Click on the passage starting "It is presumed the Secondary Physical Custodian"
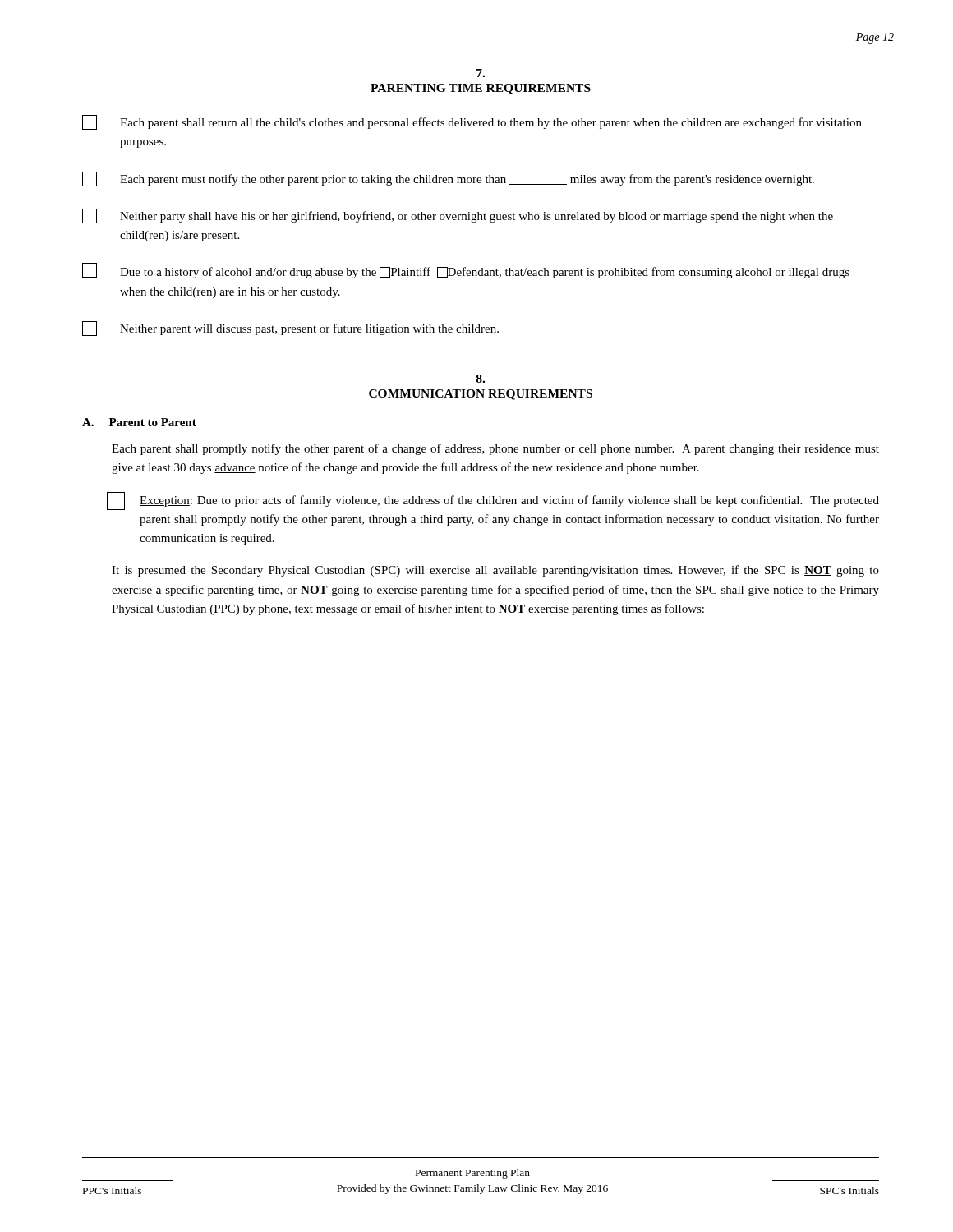This screenshot has width=953, height=1232. [495, 589]
